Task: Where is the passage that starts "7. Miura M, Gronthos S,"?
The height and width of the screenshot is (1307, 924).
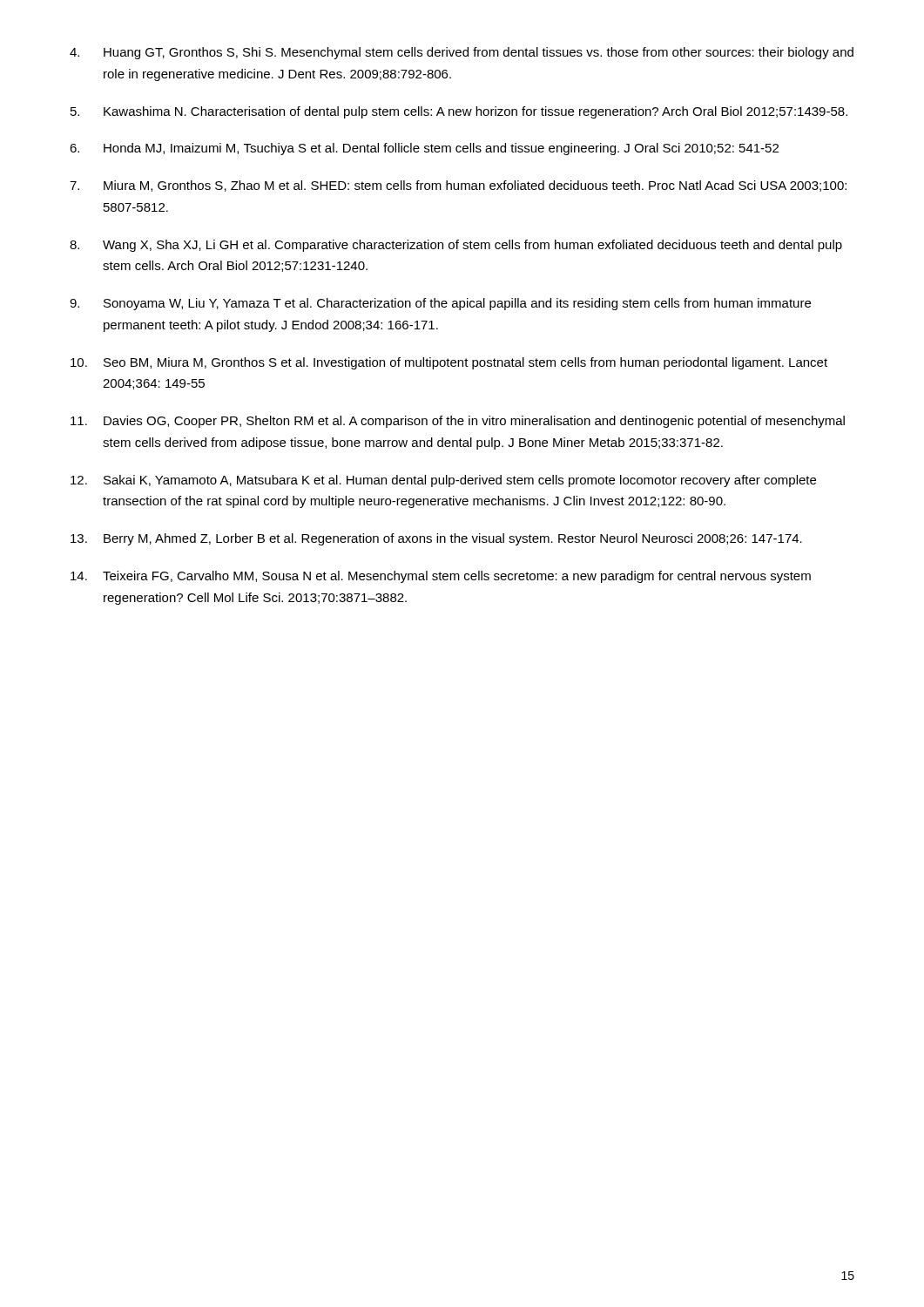Action: (x=462, y=197)
